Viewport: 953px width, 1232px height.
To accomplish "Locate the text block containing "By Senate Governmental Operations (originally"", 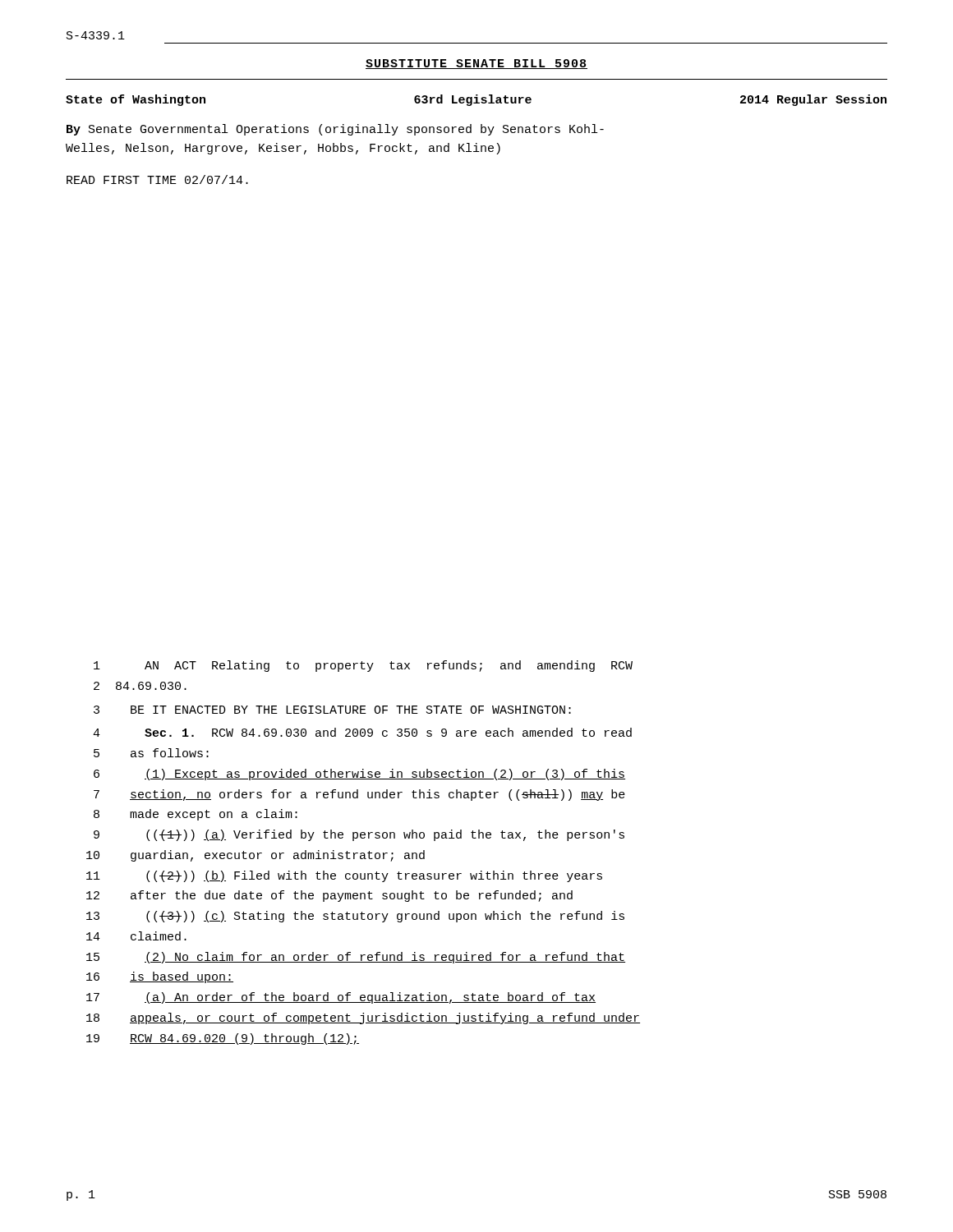I will click(336, 139).
